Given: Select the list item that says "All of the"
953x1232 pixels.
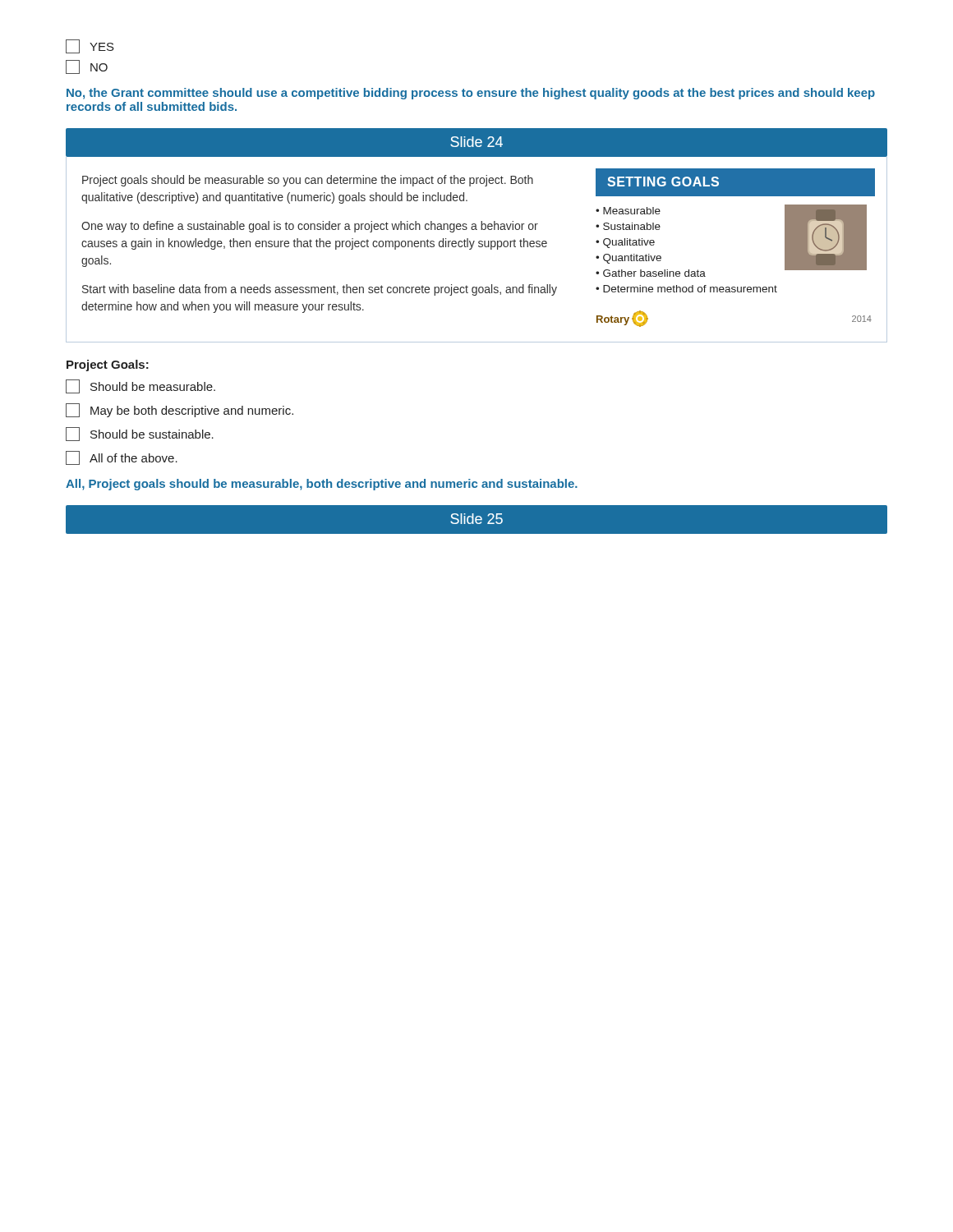Looking at the screenshot, I should pos(122,458).
